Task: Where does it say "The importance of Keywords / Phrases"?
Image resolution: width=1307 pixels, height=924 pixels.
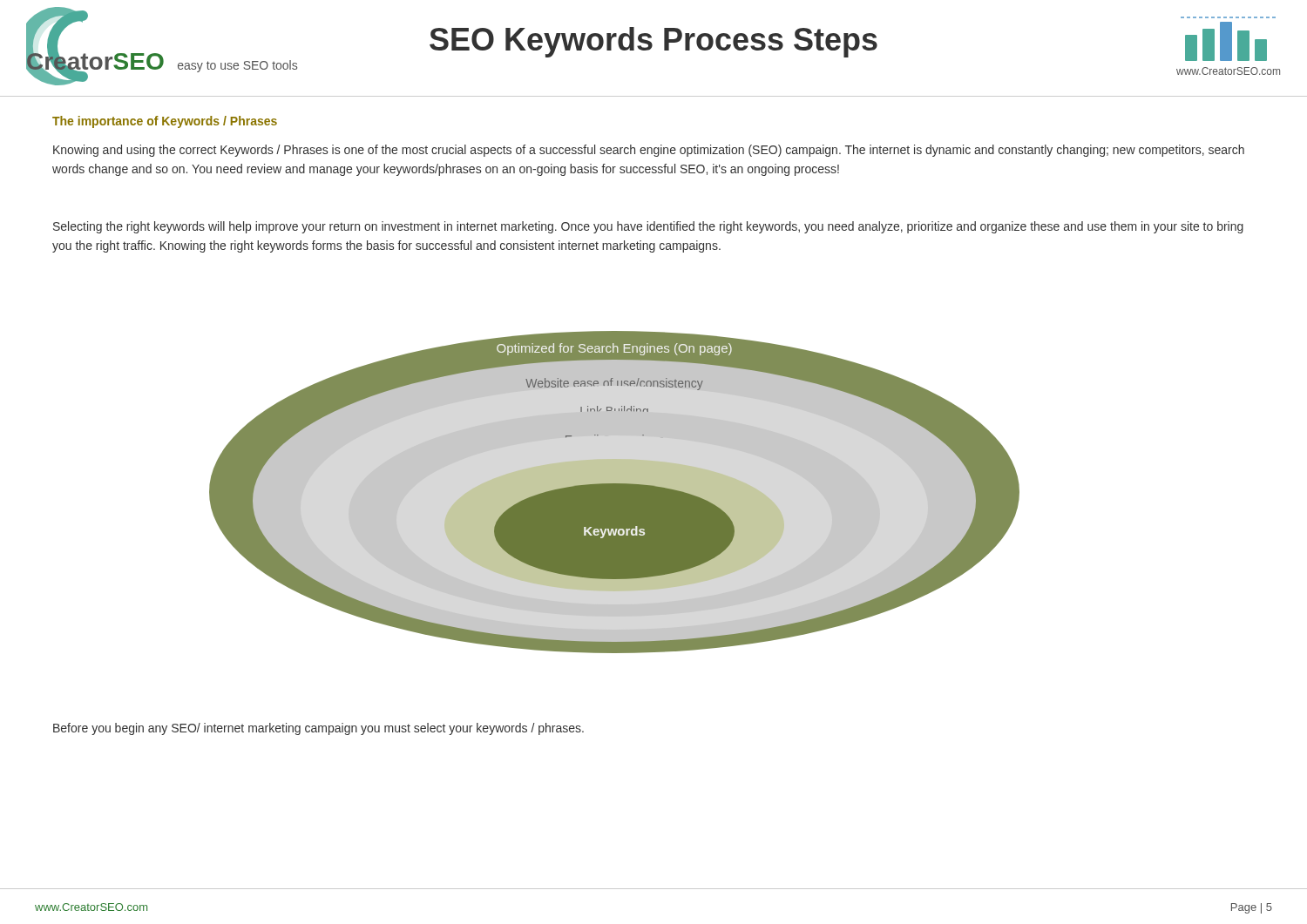Action: (165, 121)
